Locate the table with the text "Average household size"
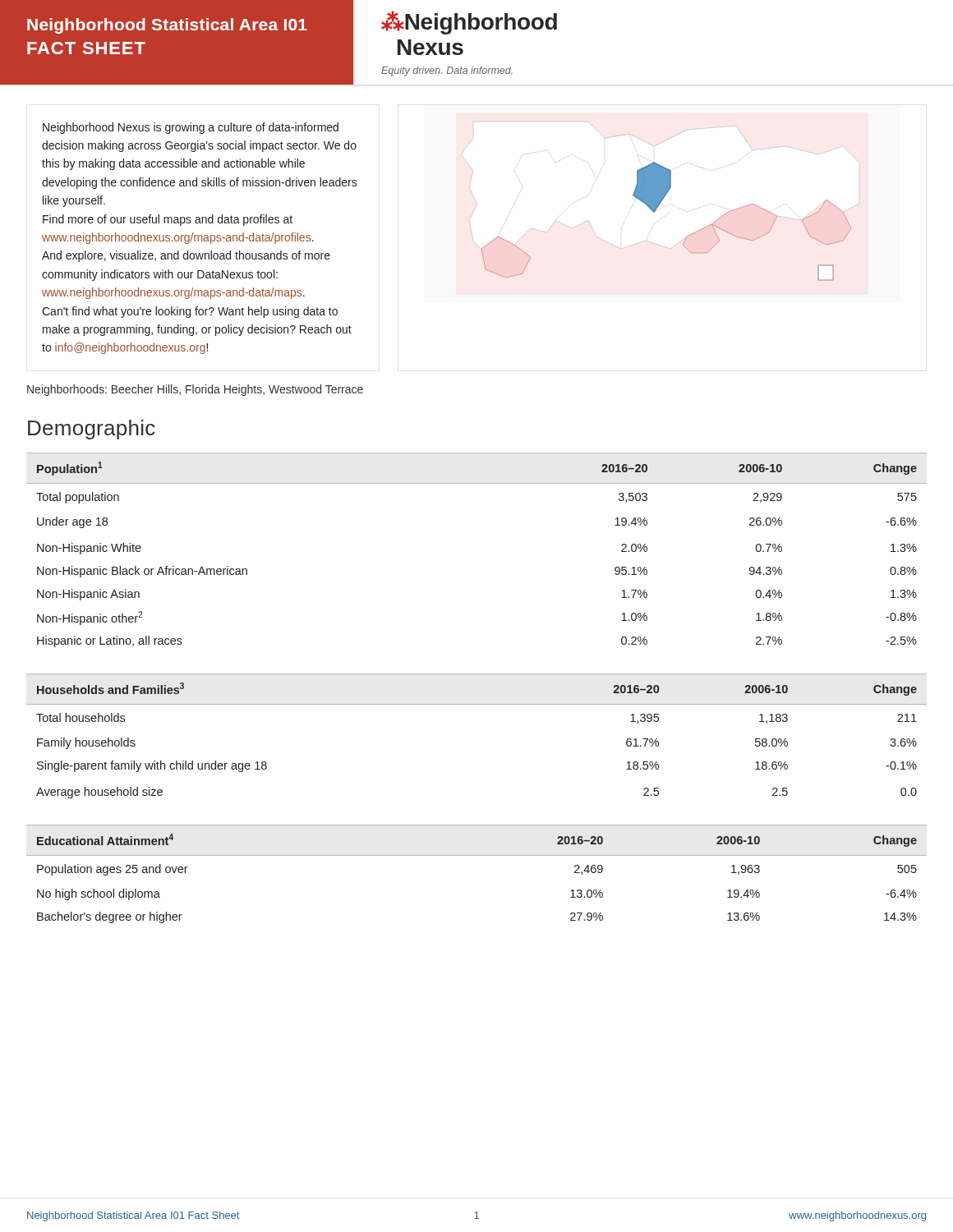 (x=476, y=740)
